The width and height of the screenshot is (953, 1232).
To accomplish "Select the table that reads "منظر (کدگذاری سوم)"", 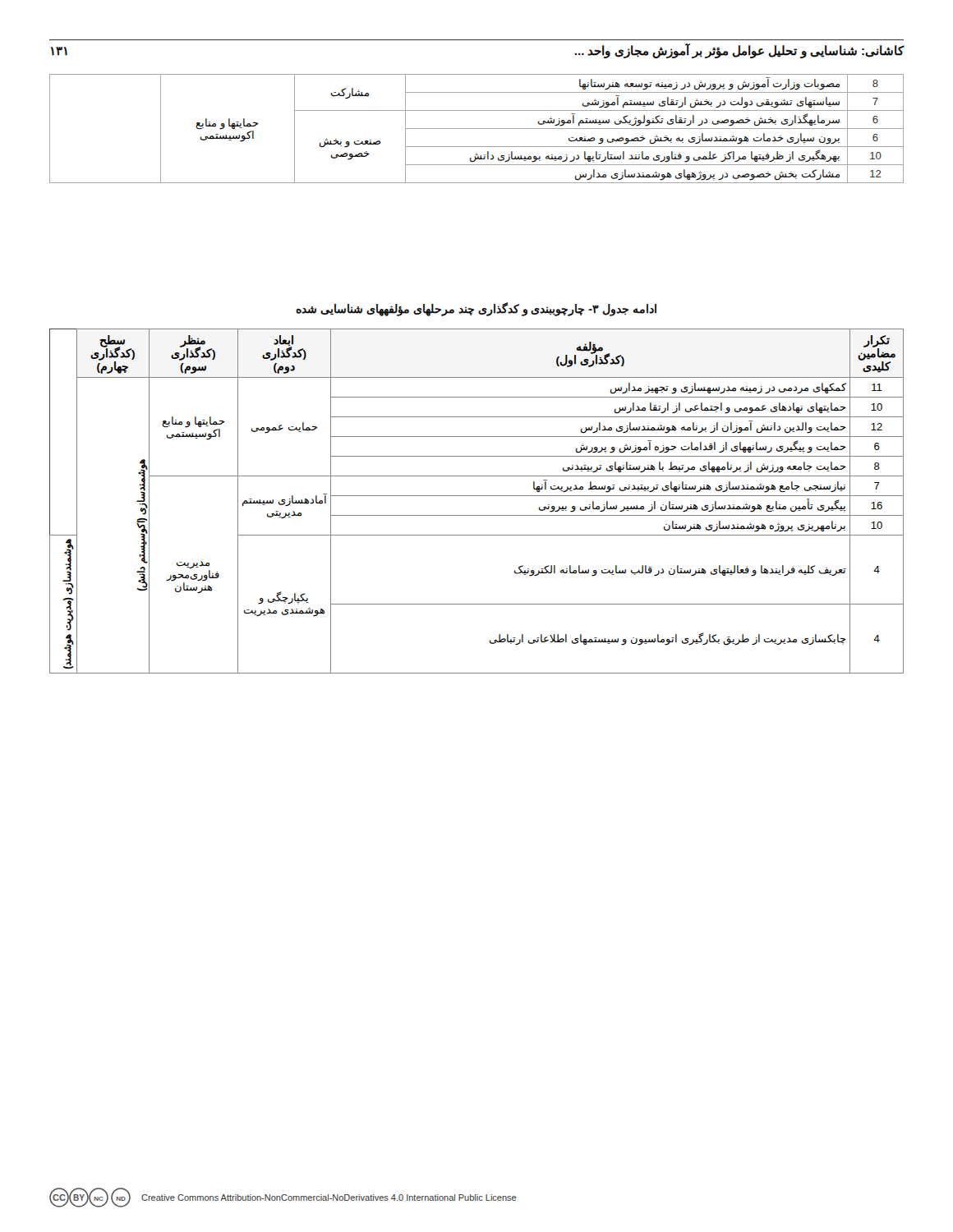I will tap(476, 501).
